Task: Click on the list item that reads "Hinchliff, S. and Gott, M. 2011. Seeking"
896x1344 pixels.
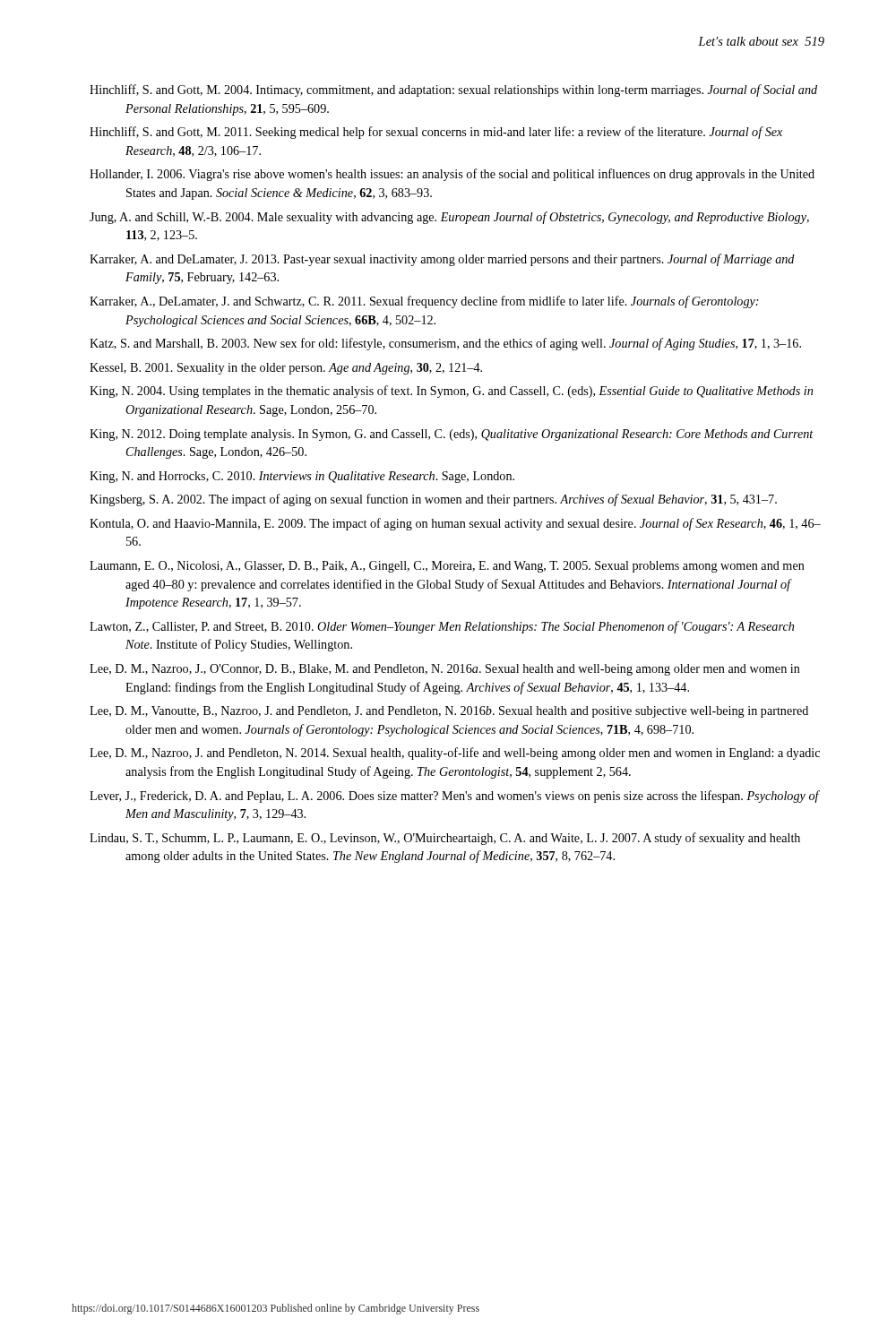Action: tap(436, 141)
